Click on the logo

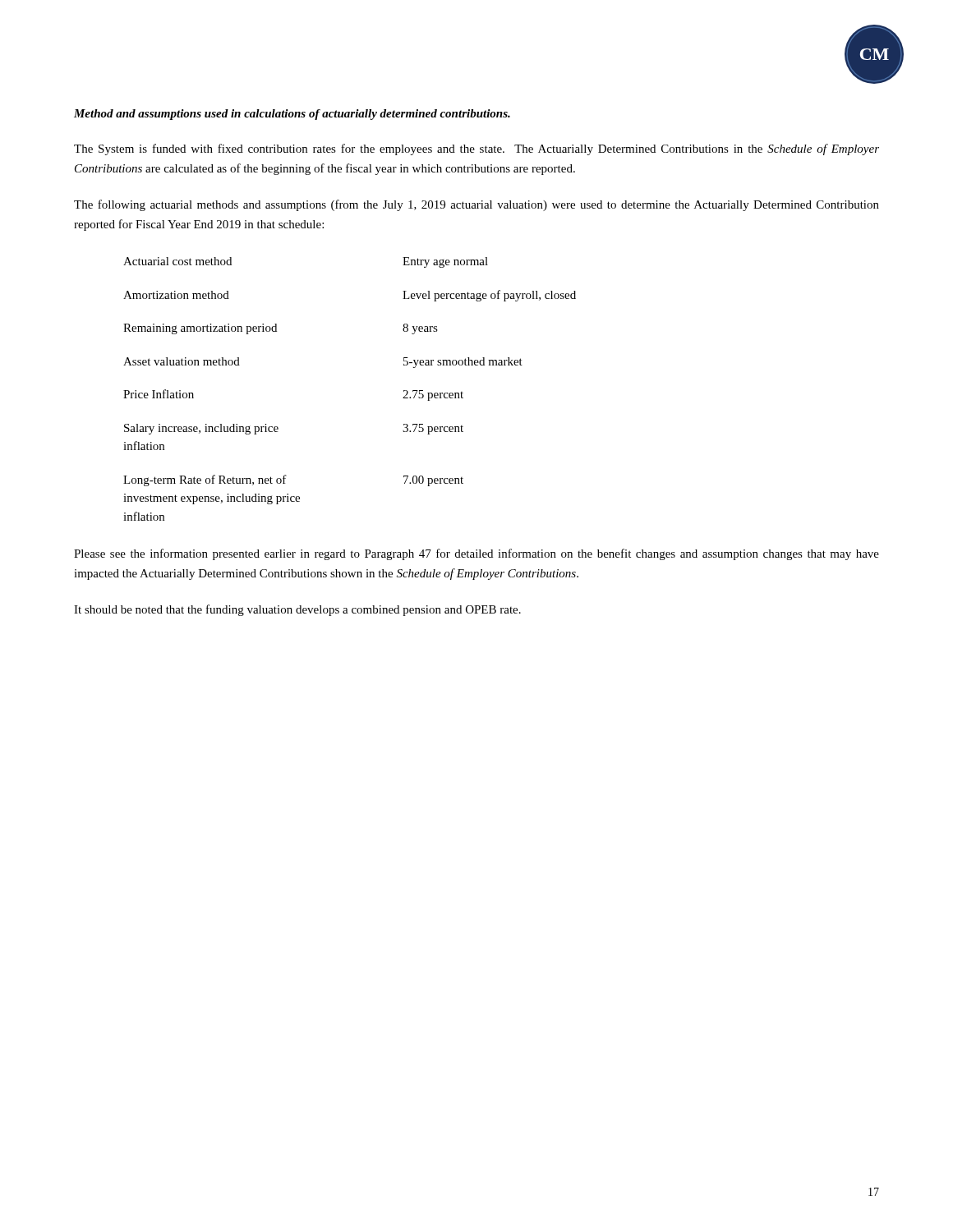click(x=874, y=54)
